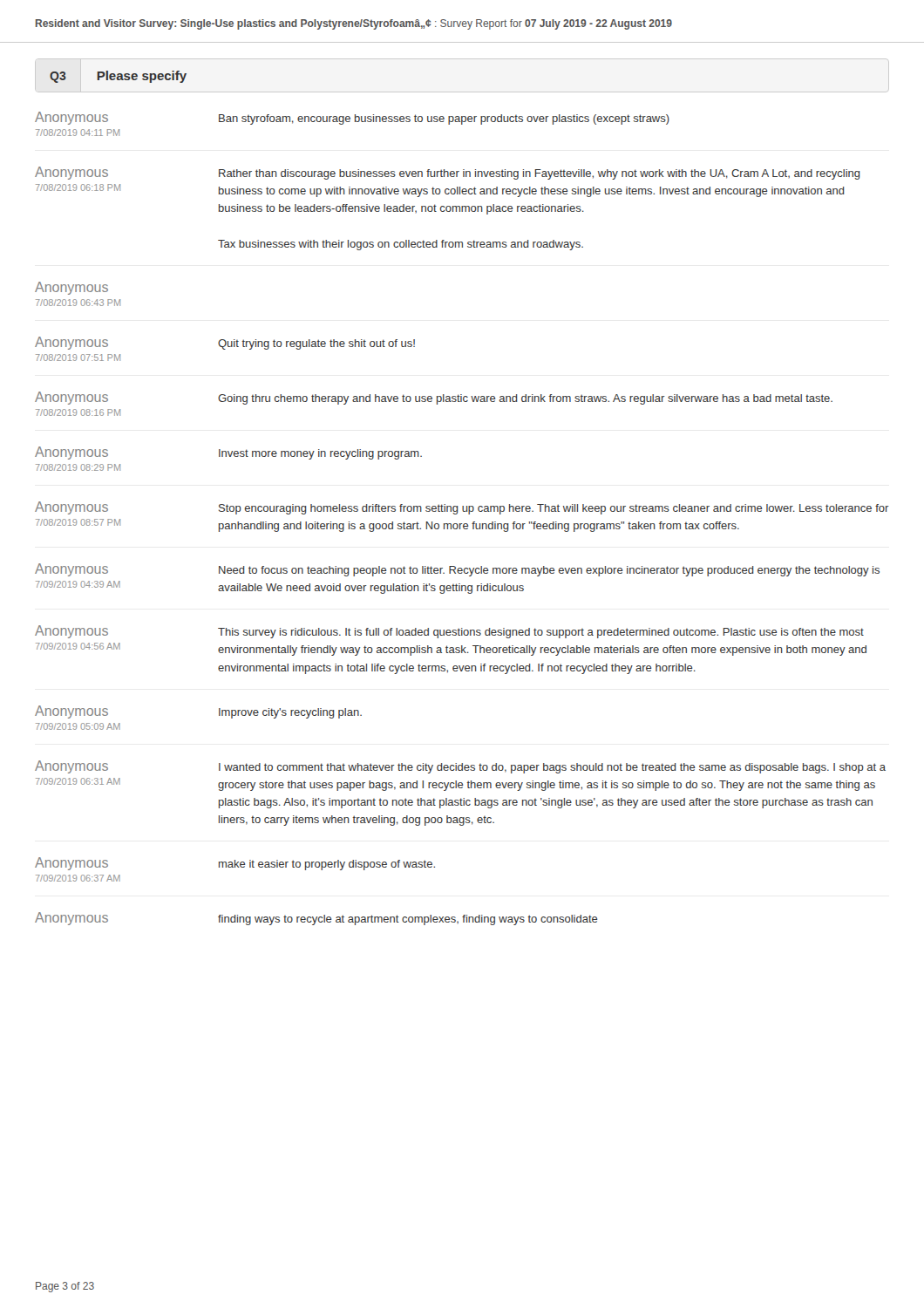Image resolution: width=924 pixels, height=1308 pixels.
Task: Find the text block that reads "Anonymous 7/08/2019 07:51 PM Quit"
Action: coord(225,343)
